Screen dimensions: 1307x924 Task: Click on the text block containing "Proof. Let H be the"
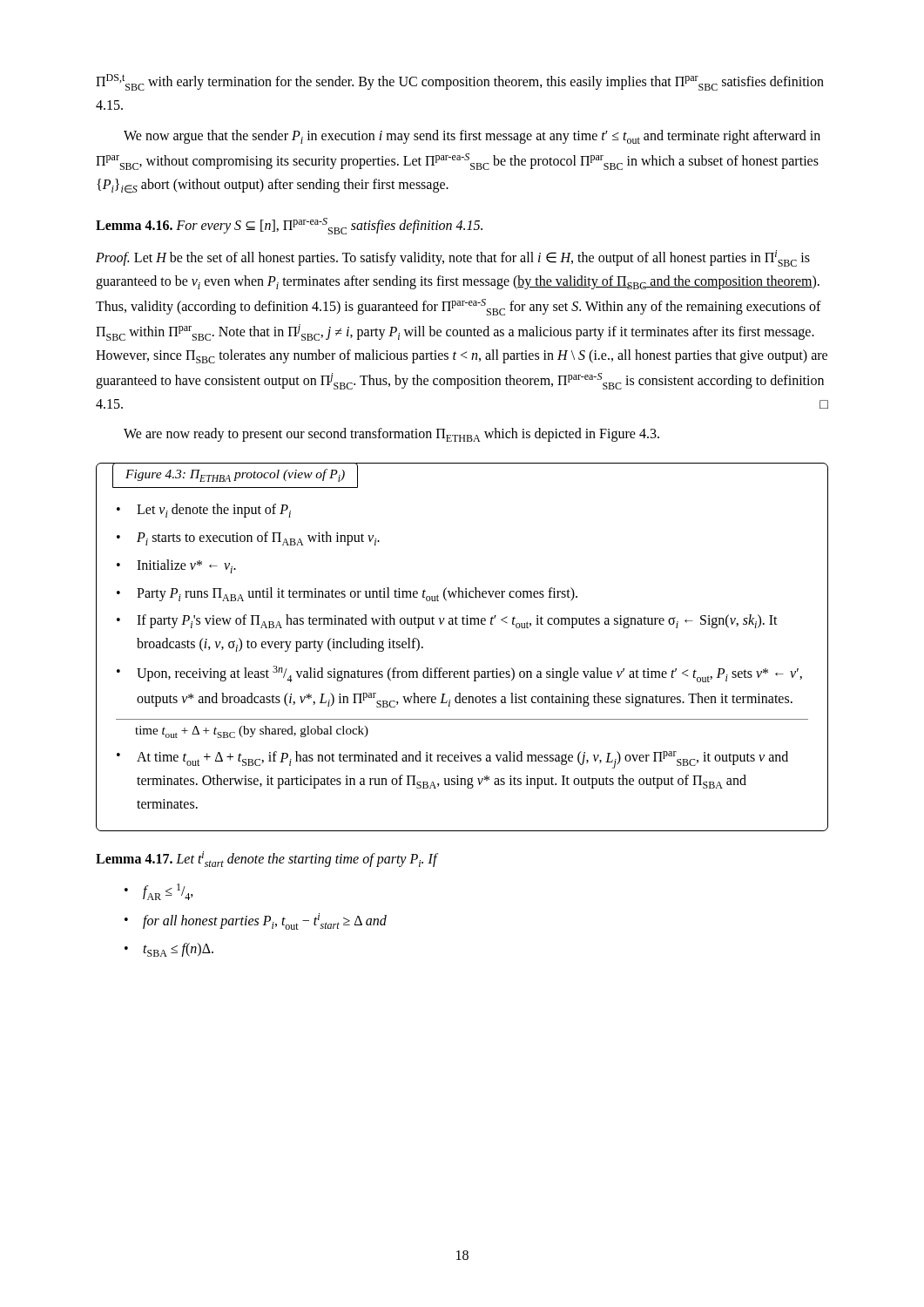[x=462, y=331]
